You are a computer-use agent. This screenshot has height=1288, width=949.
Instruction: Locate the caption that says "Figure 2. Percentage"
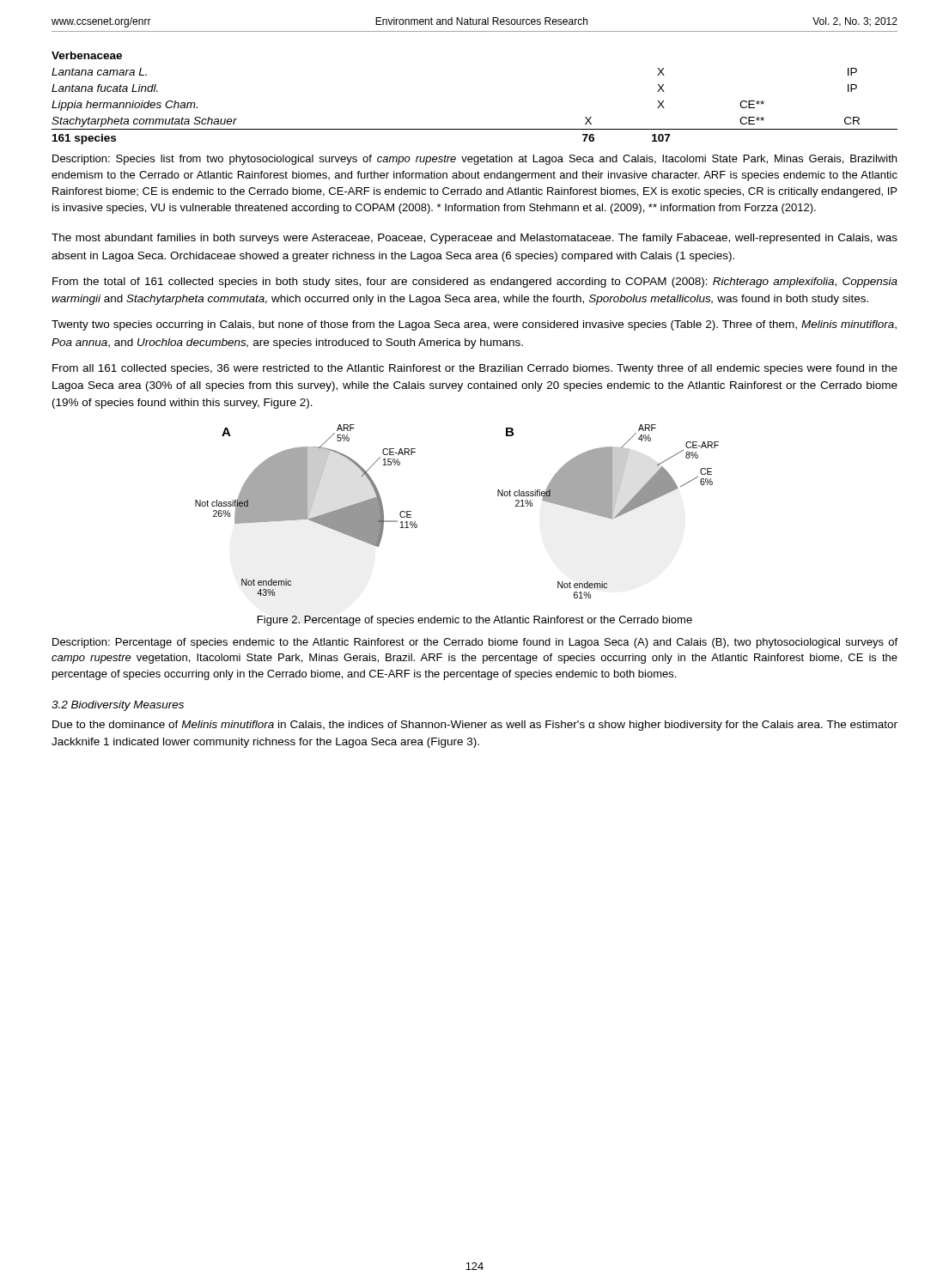click(x=474, y=619)
